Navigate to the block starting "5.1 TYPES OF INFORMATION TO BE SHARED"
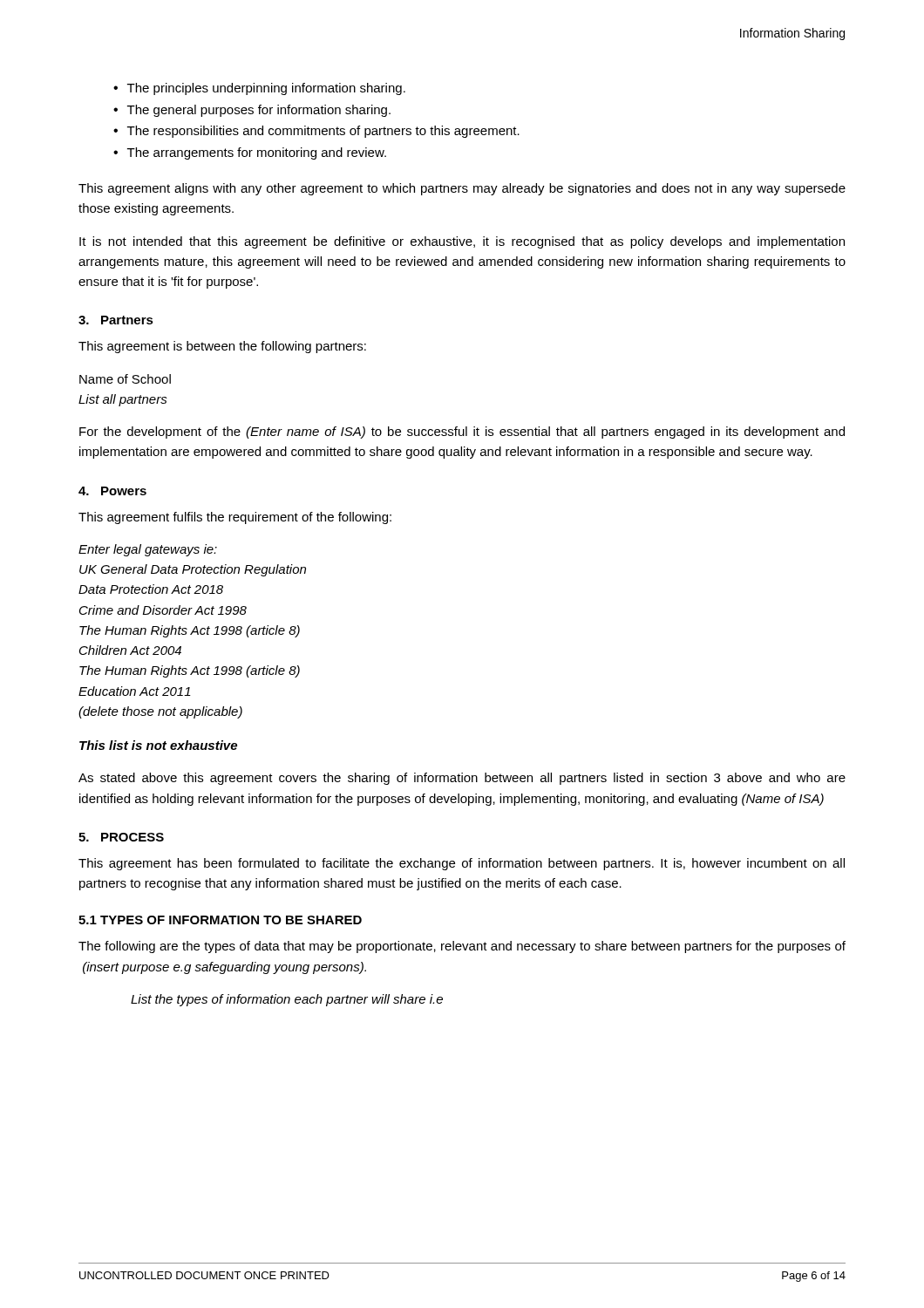The image size is (924, 1308). 220,920
